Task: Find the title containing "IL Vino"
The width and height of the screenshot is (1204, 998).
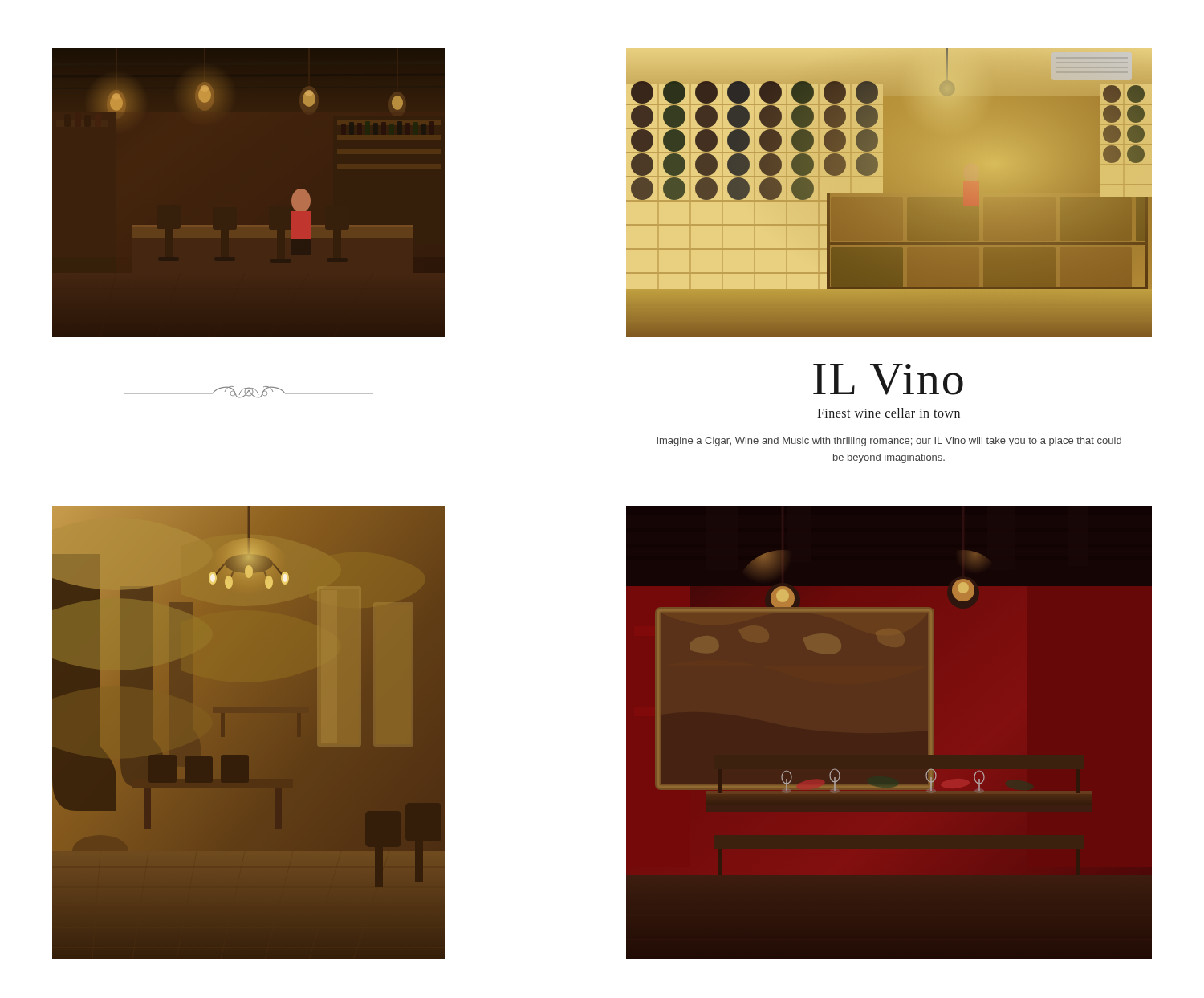Action: [x=889, y=379]
